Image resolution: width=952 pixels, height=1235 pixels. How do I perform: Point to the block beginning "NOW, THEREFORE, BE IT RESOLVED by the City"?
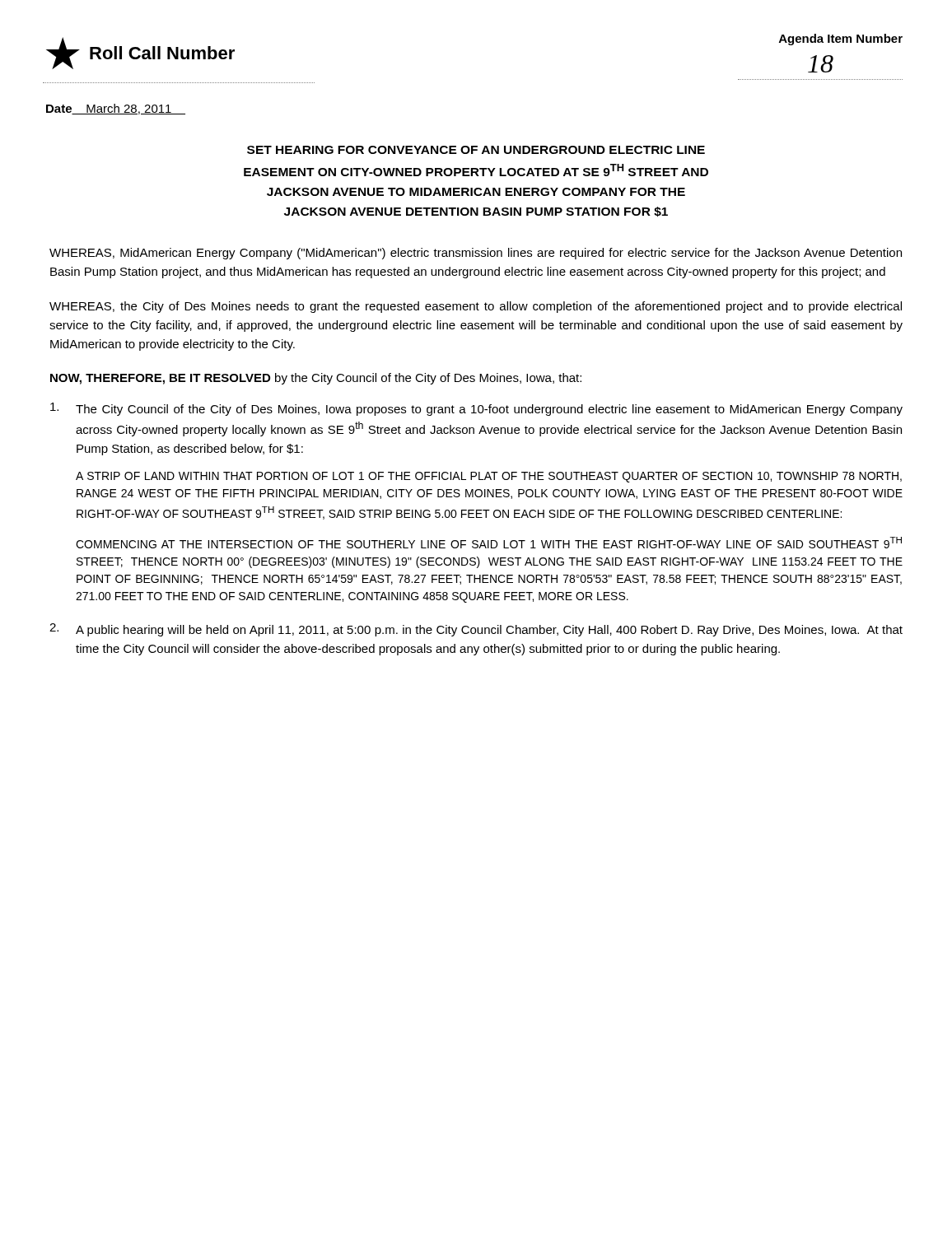coord(316,378)
